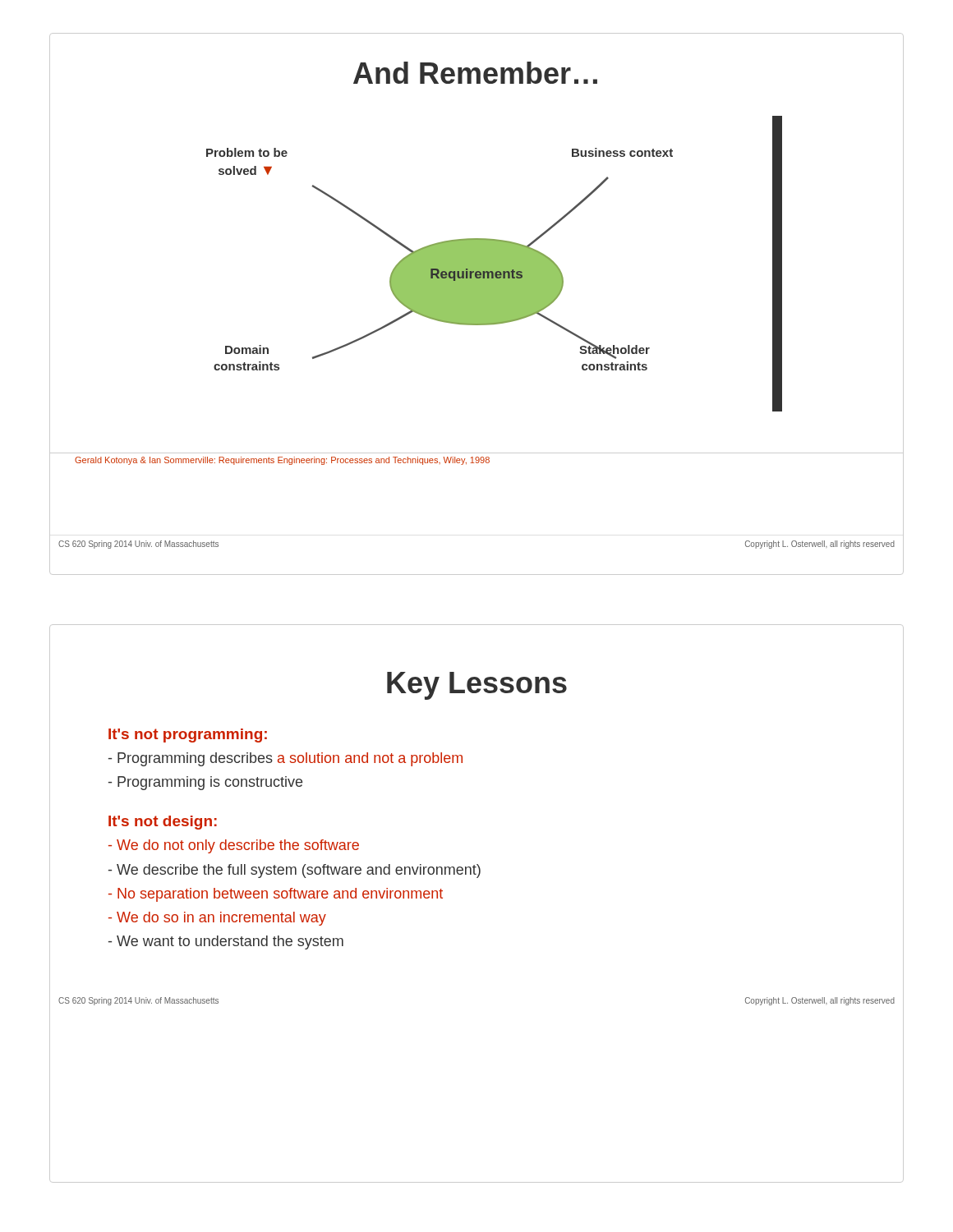953x1232 pixels.
Task: Navigate to the region starting "We want to understand"
Action: [226, 941]
